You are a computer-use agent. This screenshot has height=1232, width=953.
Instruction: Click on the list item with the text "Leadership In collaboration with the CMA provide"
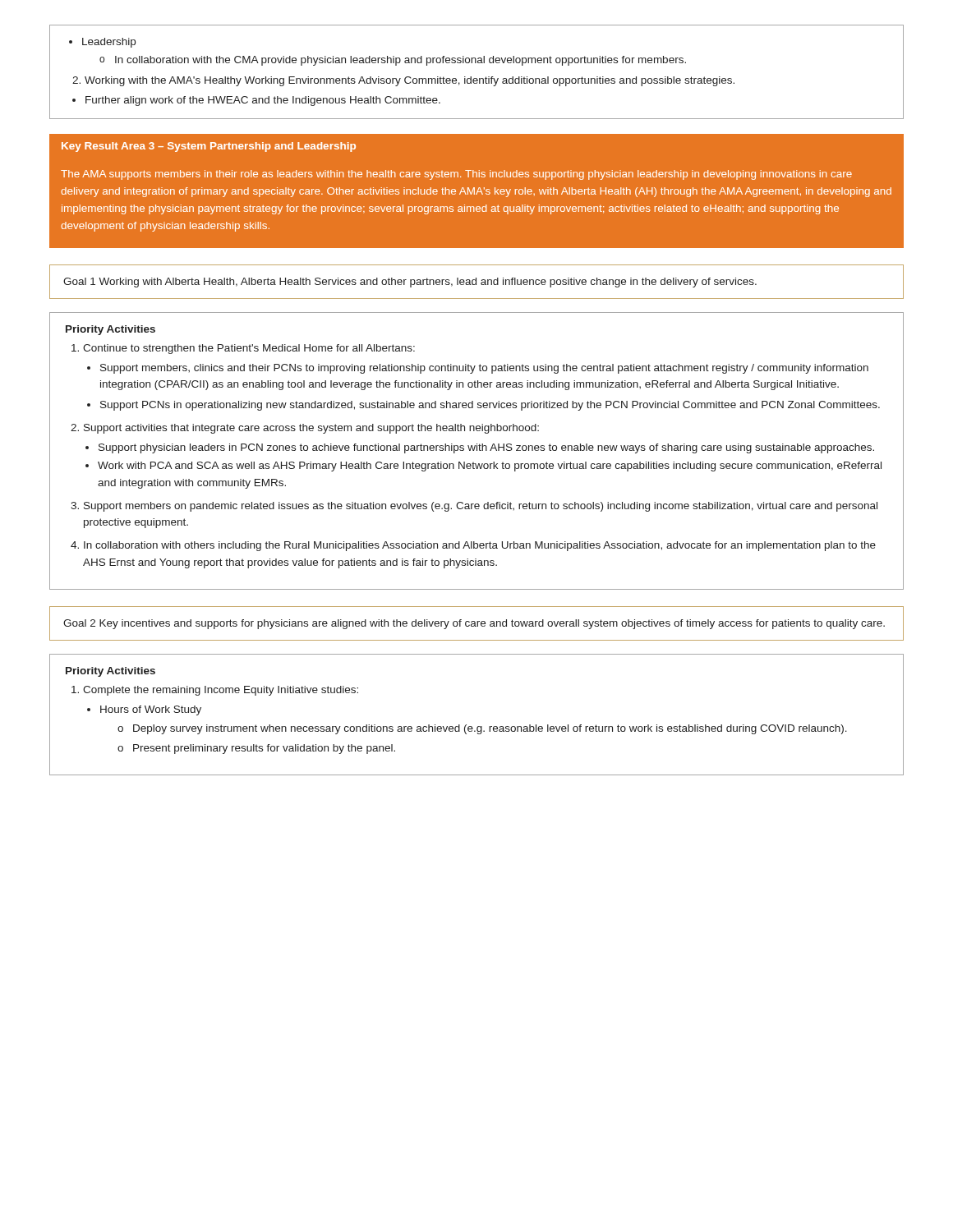(x=476, y=71)
